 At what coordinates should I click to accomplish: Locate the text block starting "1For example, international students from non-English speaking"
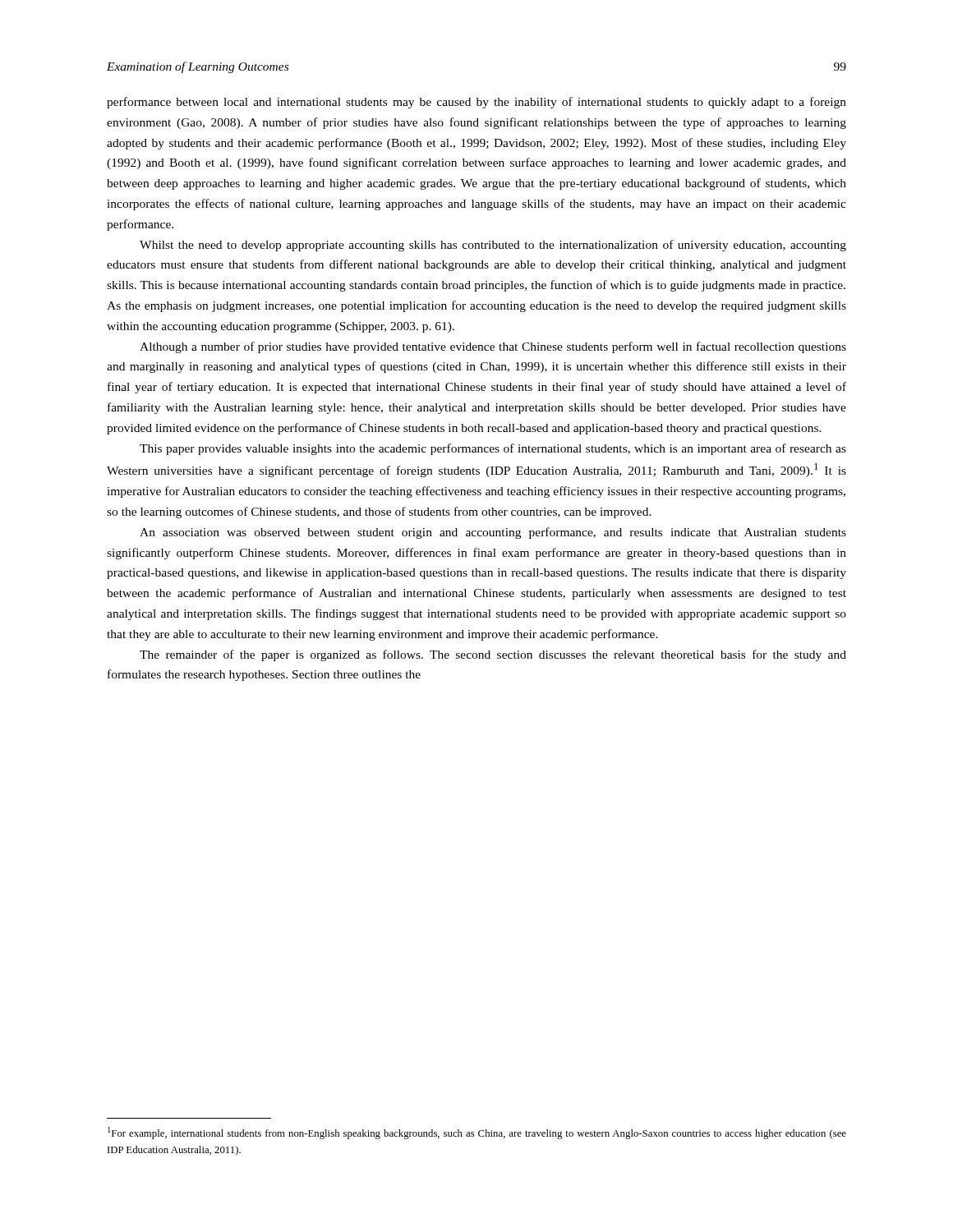[476, 1141]
